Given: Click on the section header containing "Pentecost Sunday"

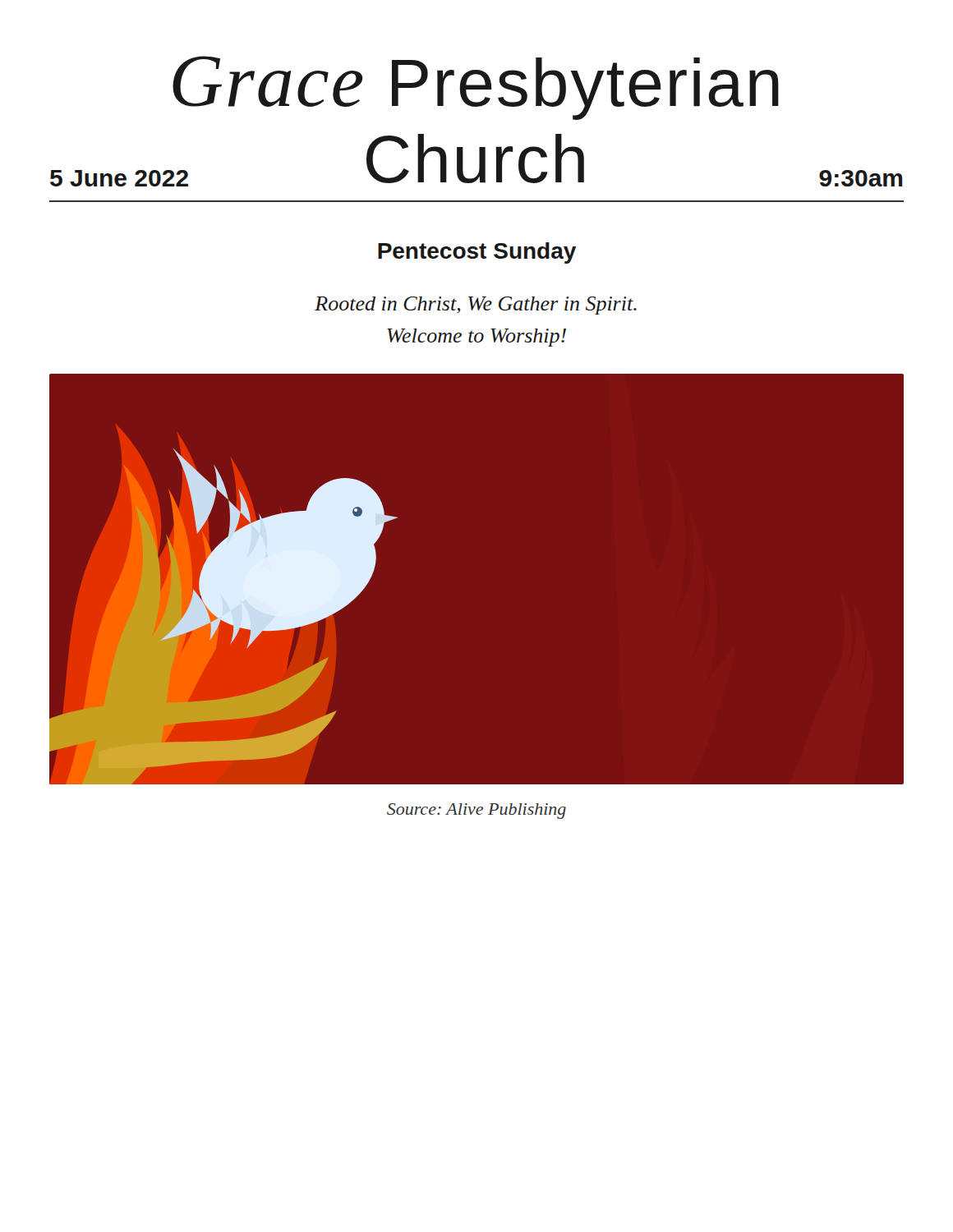Looking at the screenshot, I should (476, 251).
